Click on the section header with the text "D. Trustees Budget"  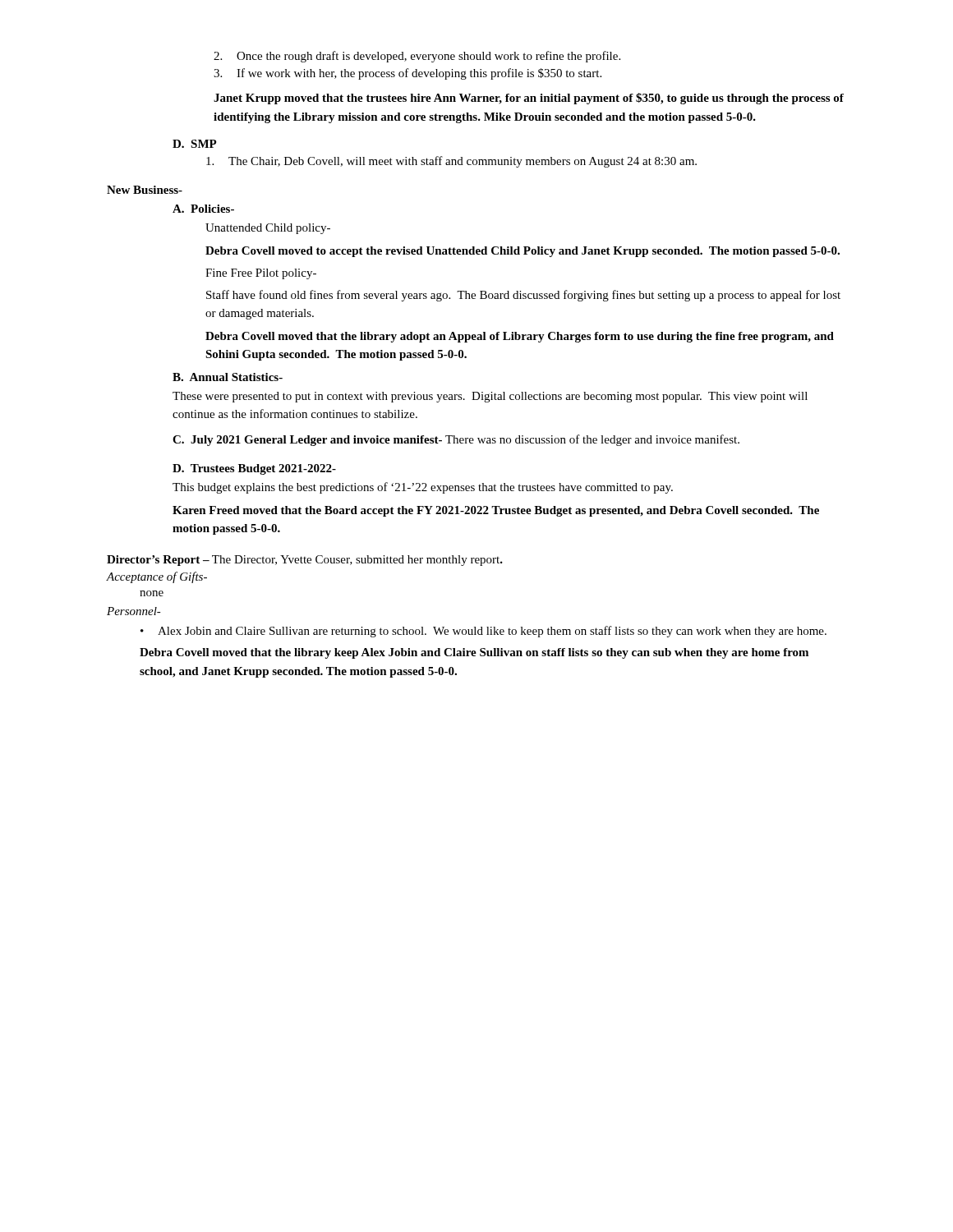pyautogui.click(x=254, y=468)
